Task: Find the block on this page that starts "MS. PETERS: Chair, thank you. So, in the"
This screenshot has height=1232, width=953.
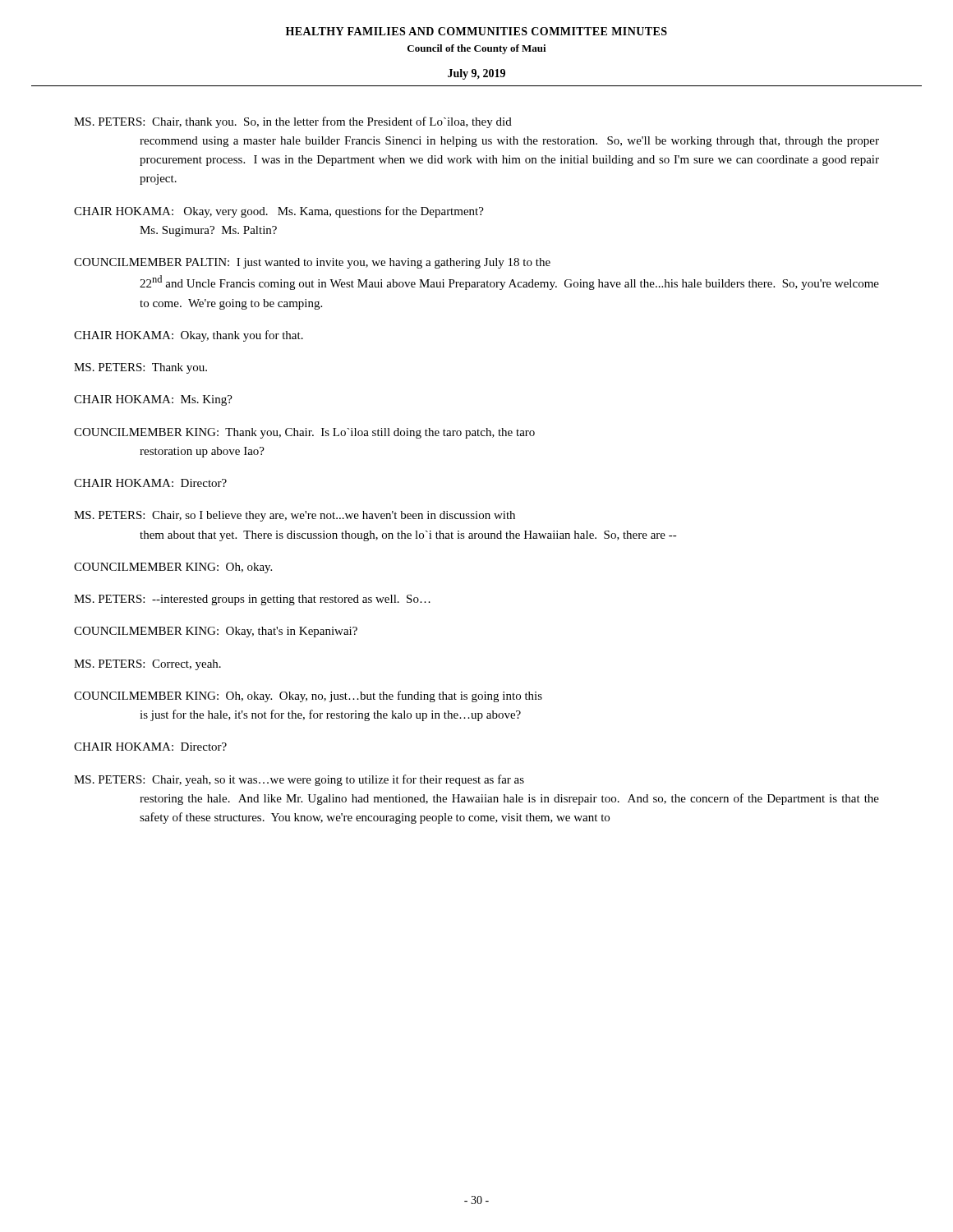Action: click(x=476, y=150)
